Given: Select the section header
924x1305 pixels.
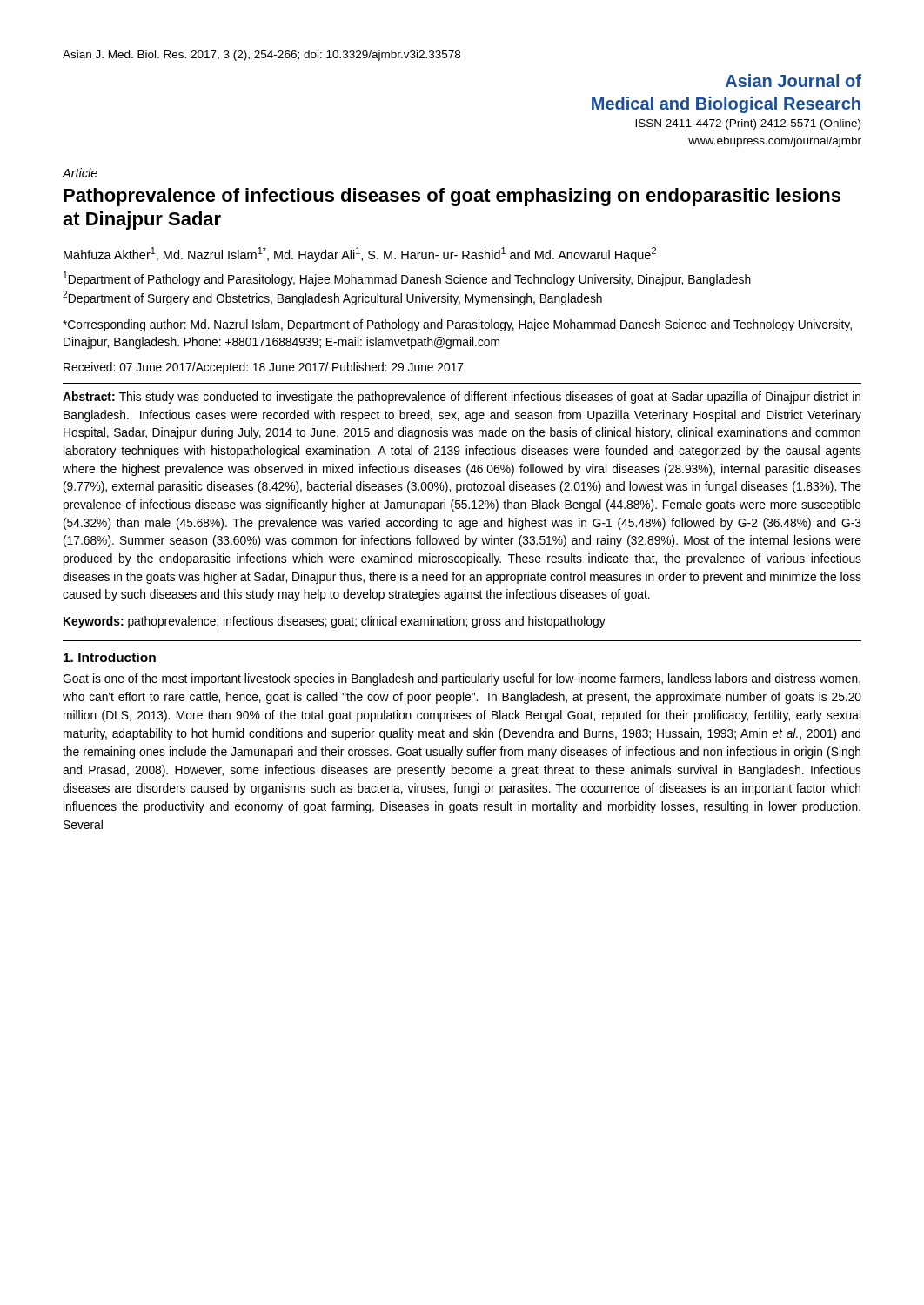Looking at the screenshot, I should point(109,657).
